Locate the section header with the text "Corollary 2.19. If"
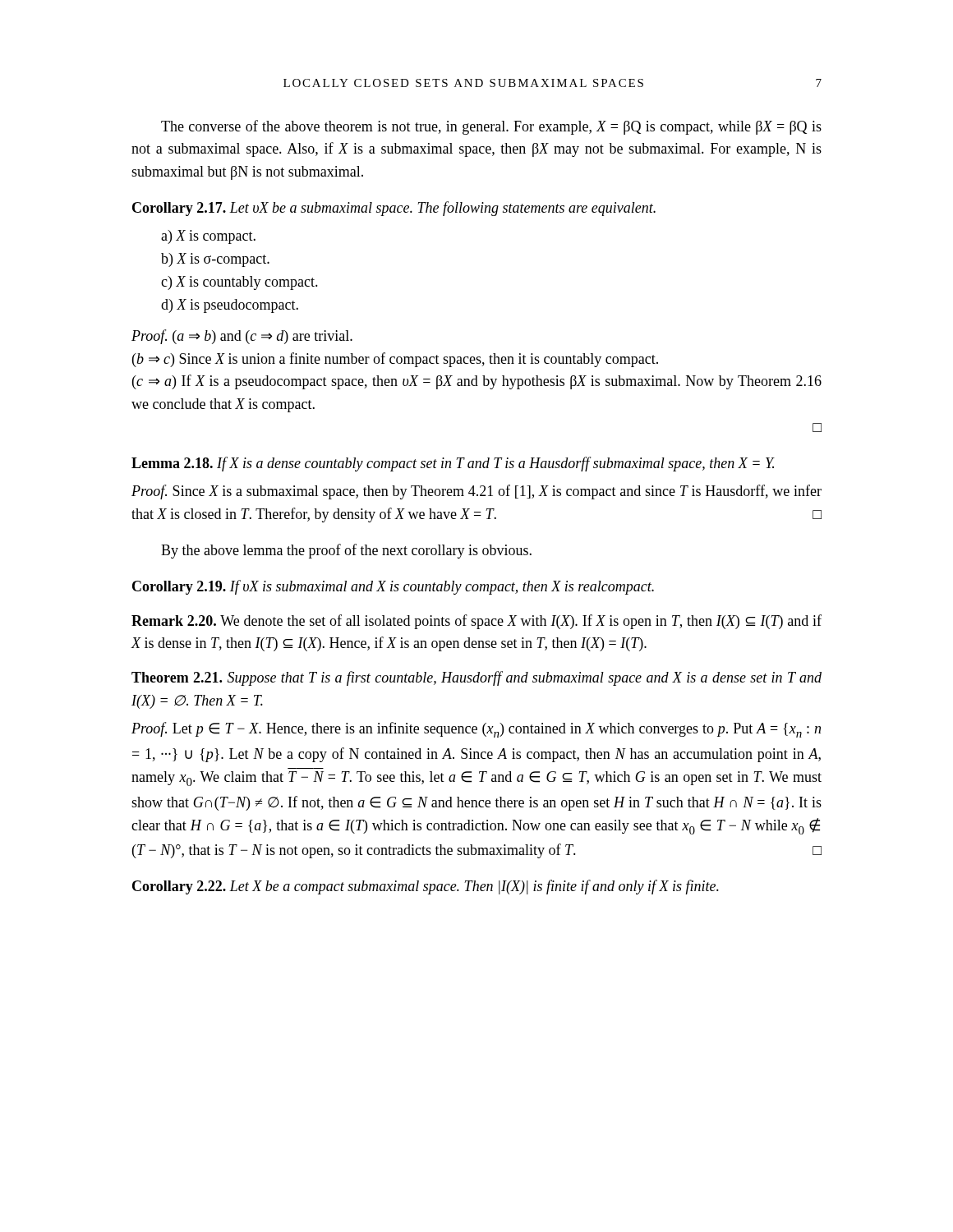953x1232 pixels. pyautogui.click(x=393, y=586)
